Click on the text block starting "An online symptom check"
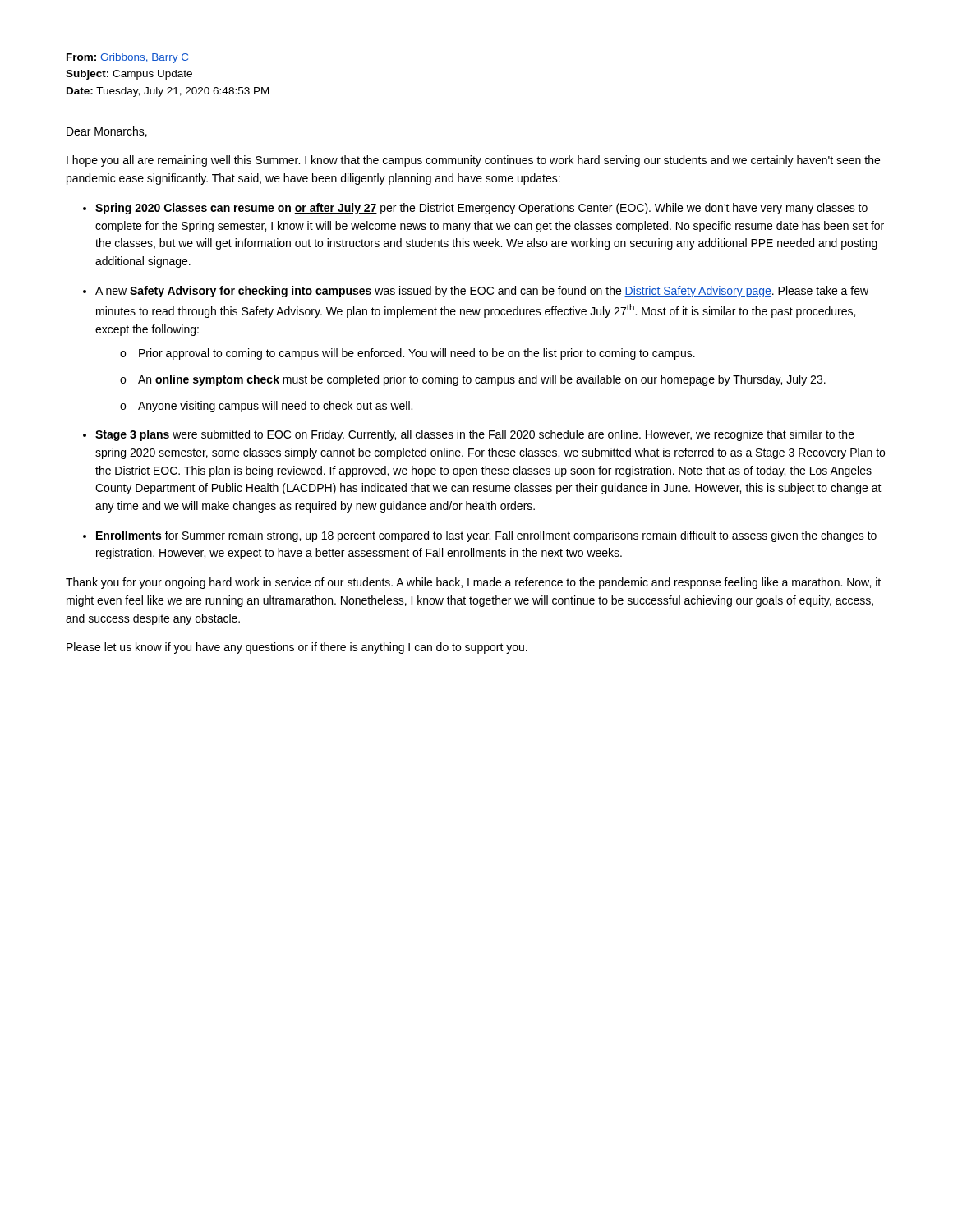 (482, 379)
